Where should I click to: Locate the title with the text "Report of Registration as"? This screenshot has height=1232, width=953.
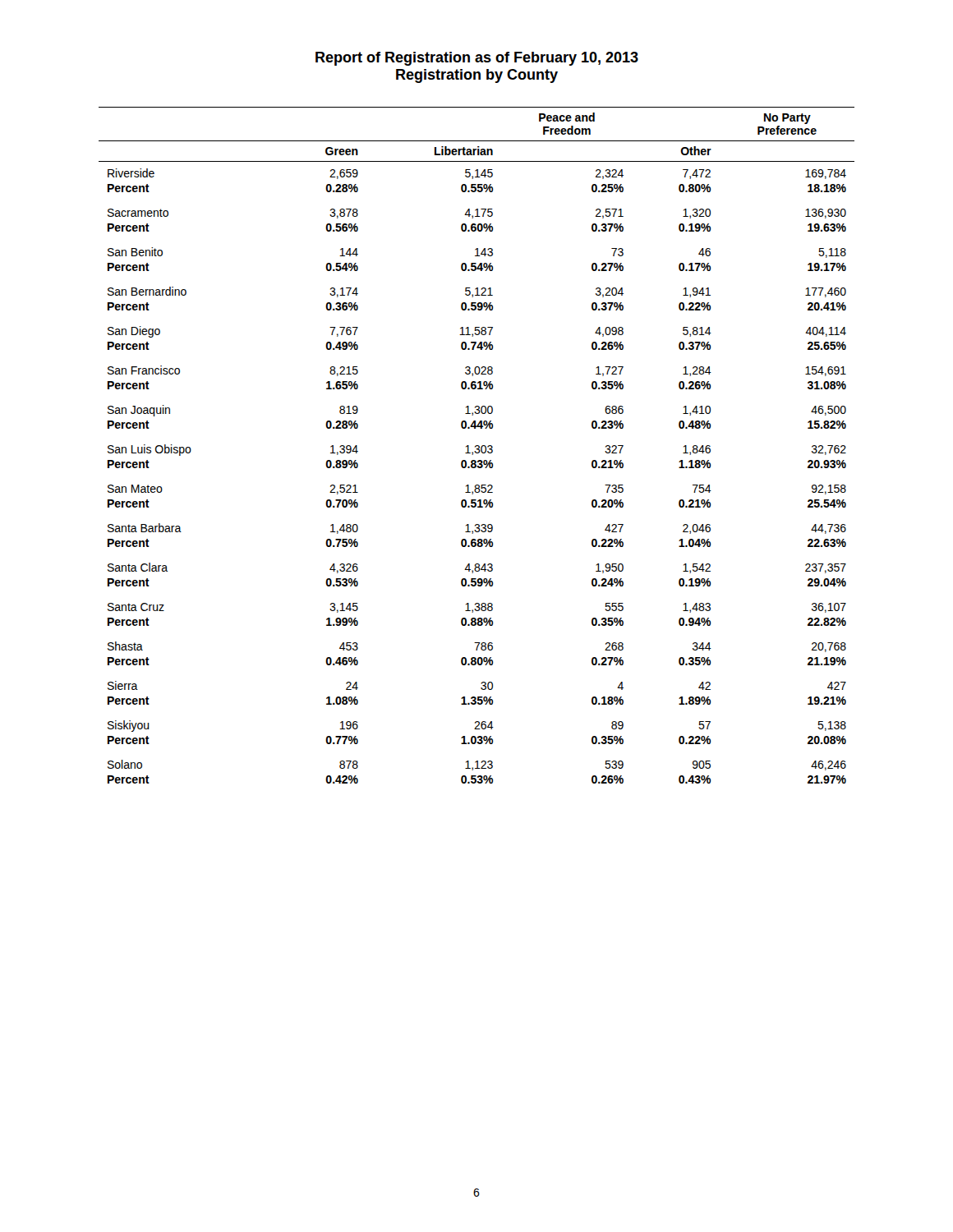tap(476, 67)
